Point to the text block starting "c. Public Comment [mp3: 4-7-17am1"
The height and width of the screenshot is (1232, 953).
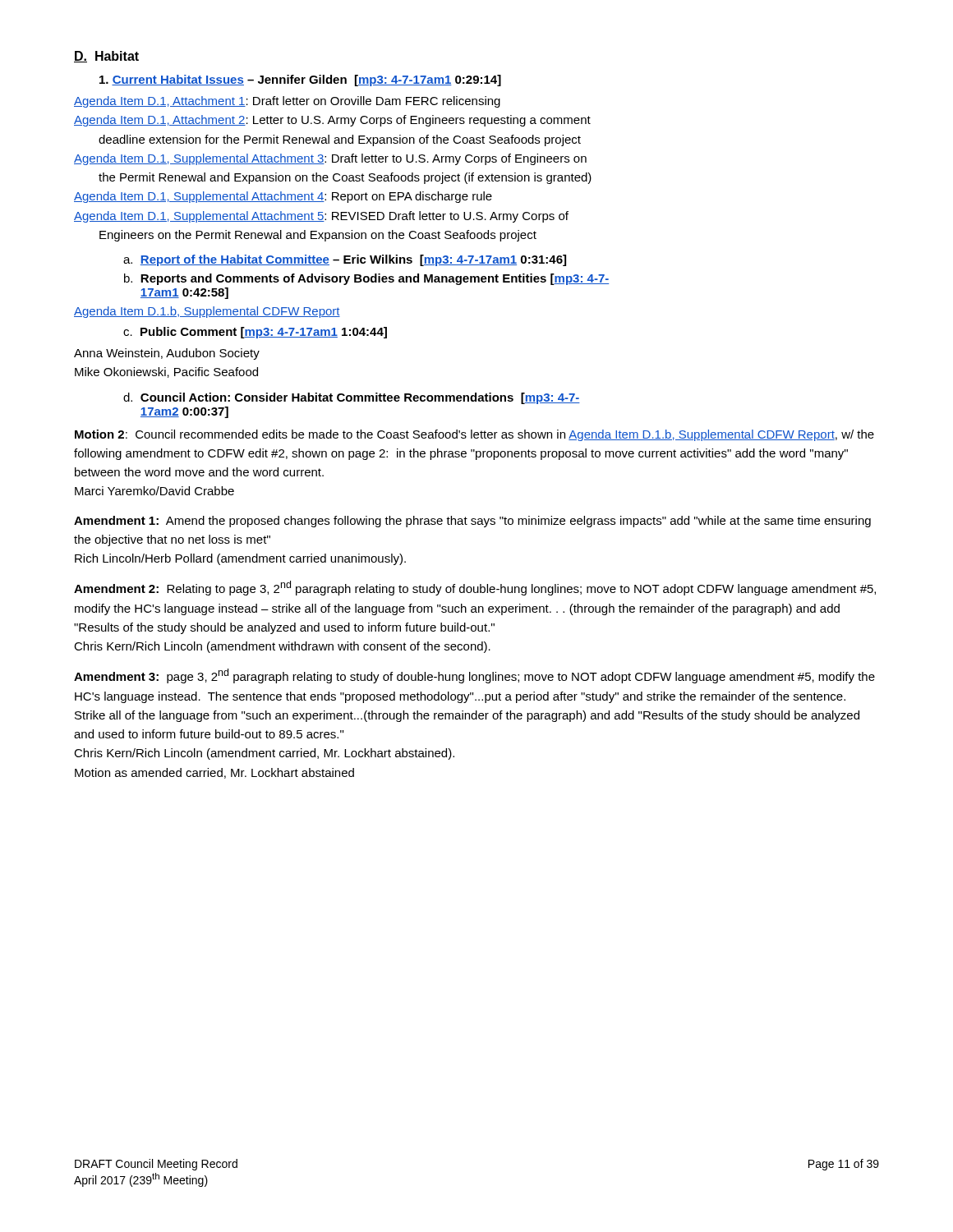(x=255, y=331)
